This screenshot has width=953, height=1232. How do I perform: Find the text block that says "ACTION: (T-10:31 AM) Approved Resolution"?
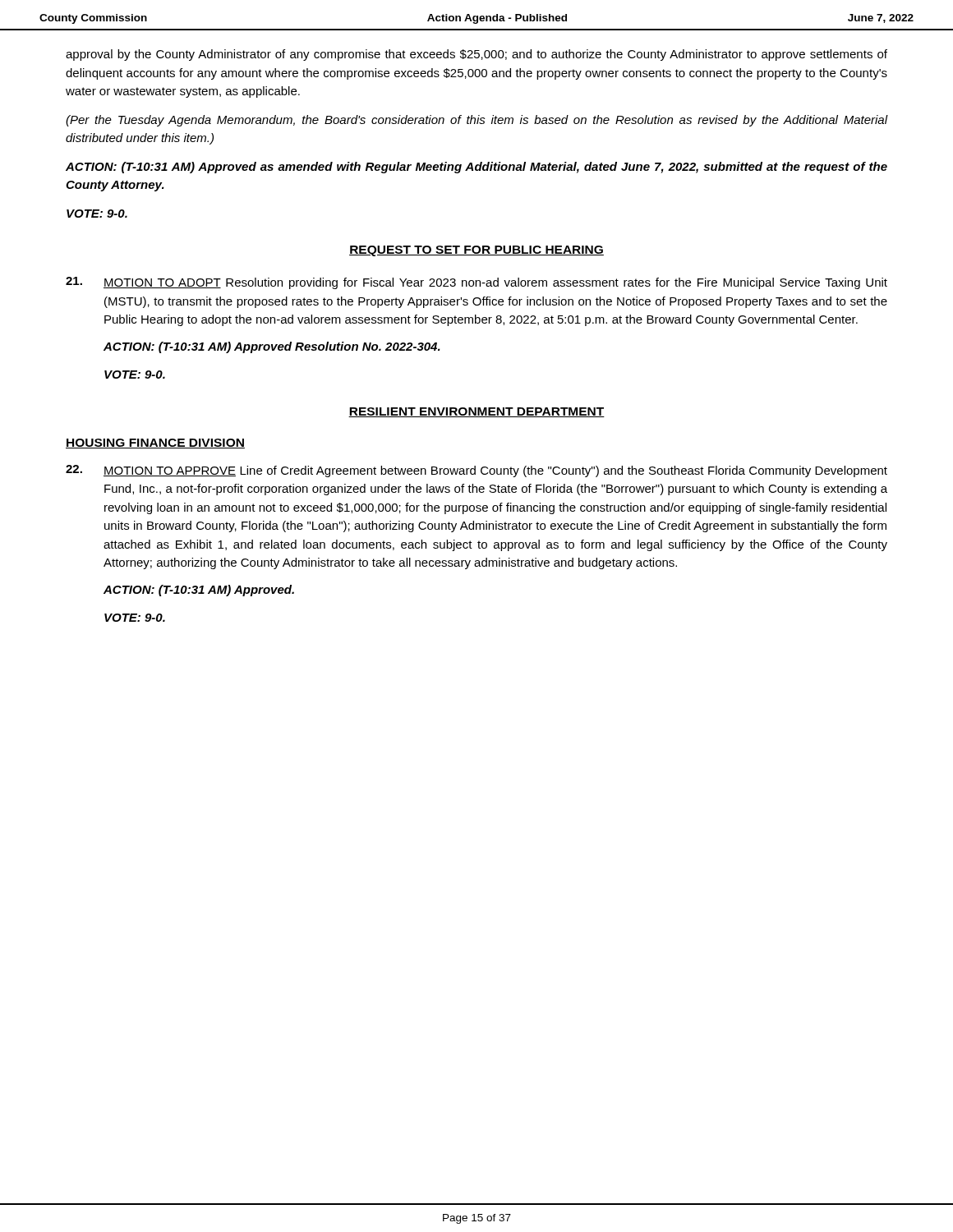tap(272, 346)
